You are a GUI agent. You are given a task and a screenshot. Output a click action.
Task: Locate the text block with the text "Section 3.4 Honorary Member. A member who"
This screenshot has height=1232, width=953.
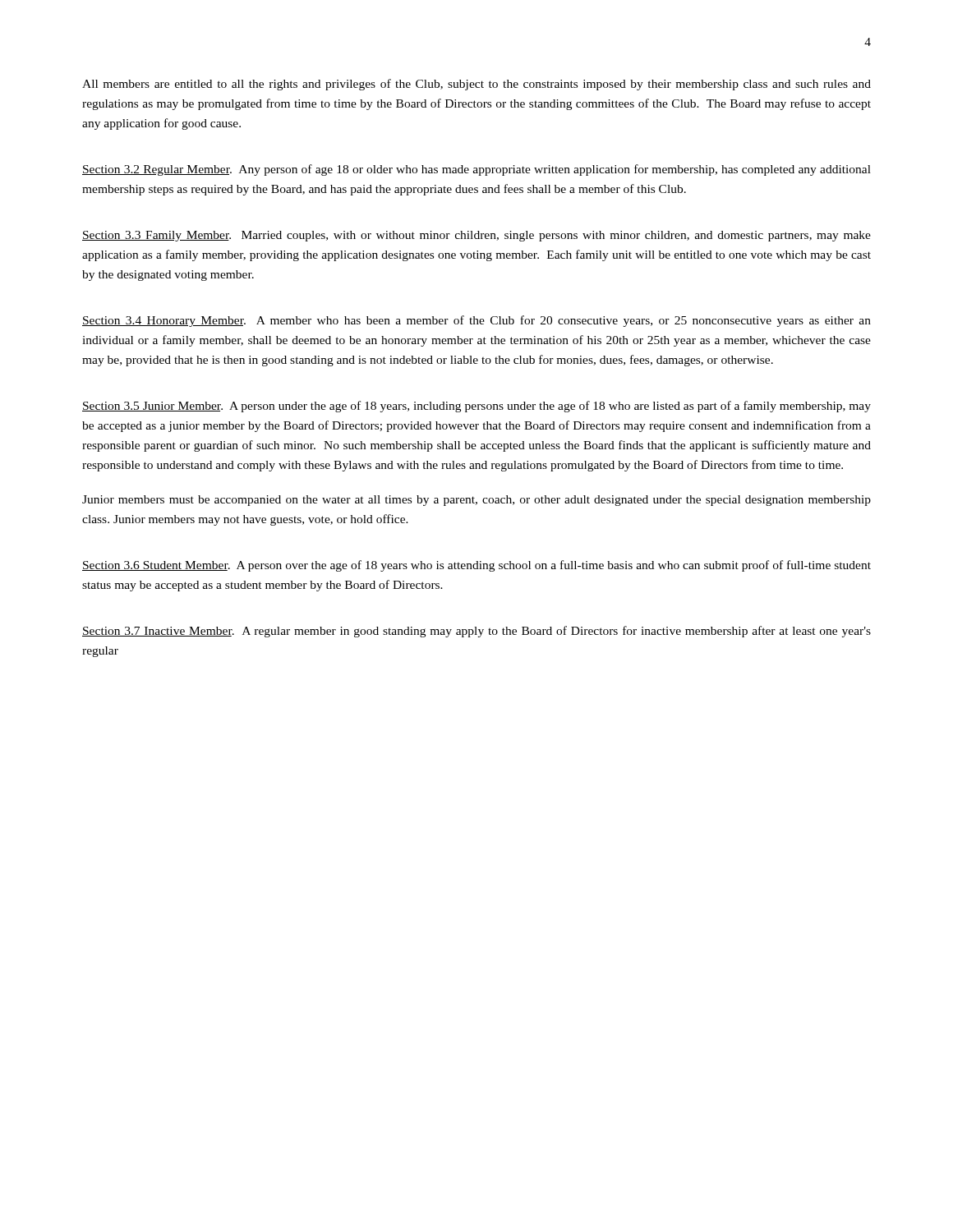[476, 340]
